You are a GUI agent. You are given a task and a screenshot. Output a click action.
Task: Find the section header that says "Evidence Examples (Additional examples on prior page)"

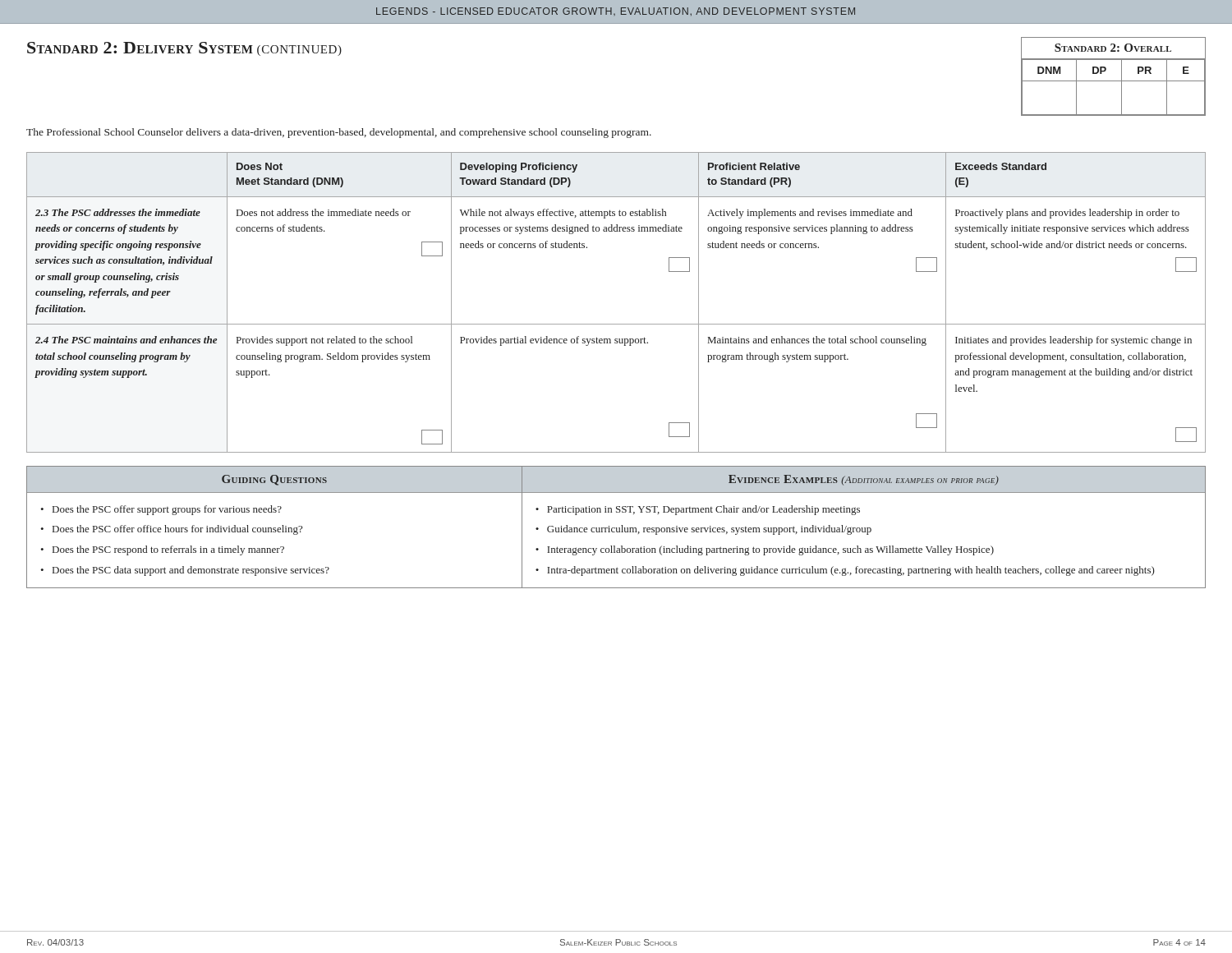pyautogui.click(x=864, y=479)
